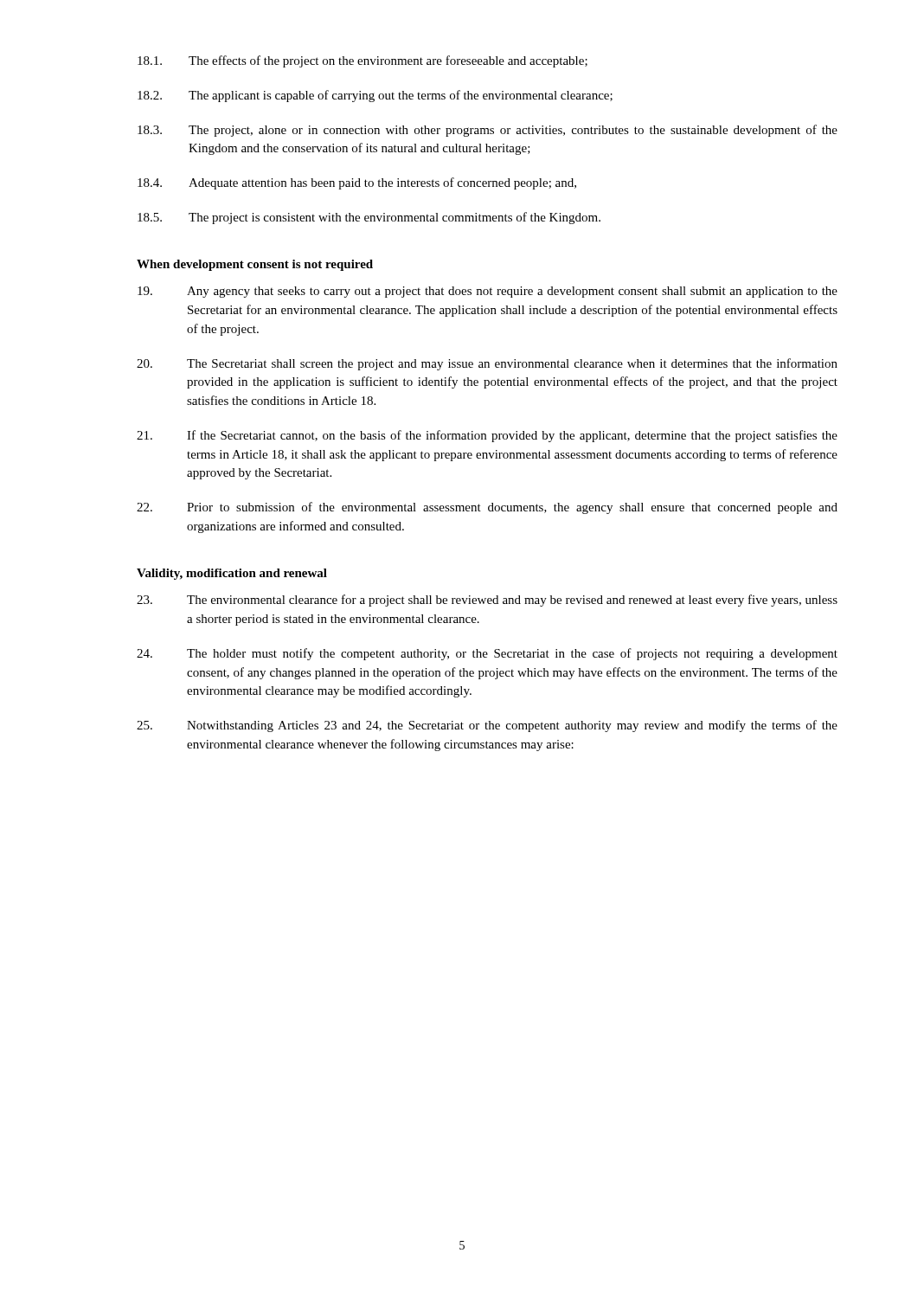The image size is (924, 1298).
Task: Click on the element starting "The environmental clearance for a project shall"
Action: point(487,610)
